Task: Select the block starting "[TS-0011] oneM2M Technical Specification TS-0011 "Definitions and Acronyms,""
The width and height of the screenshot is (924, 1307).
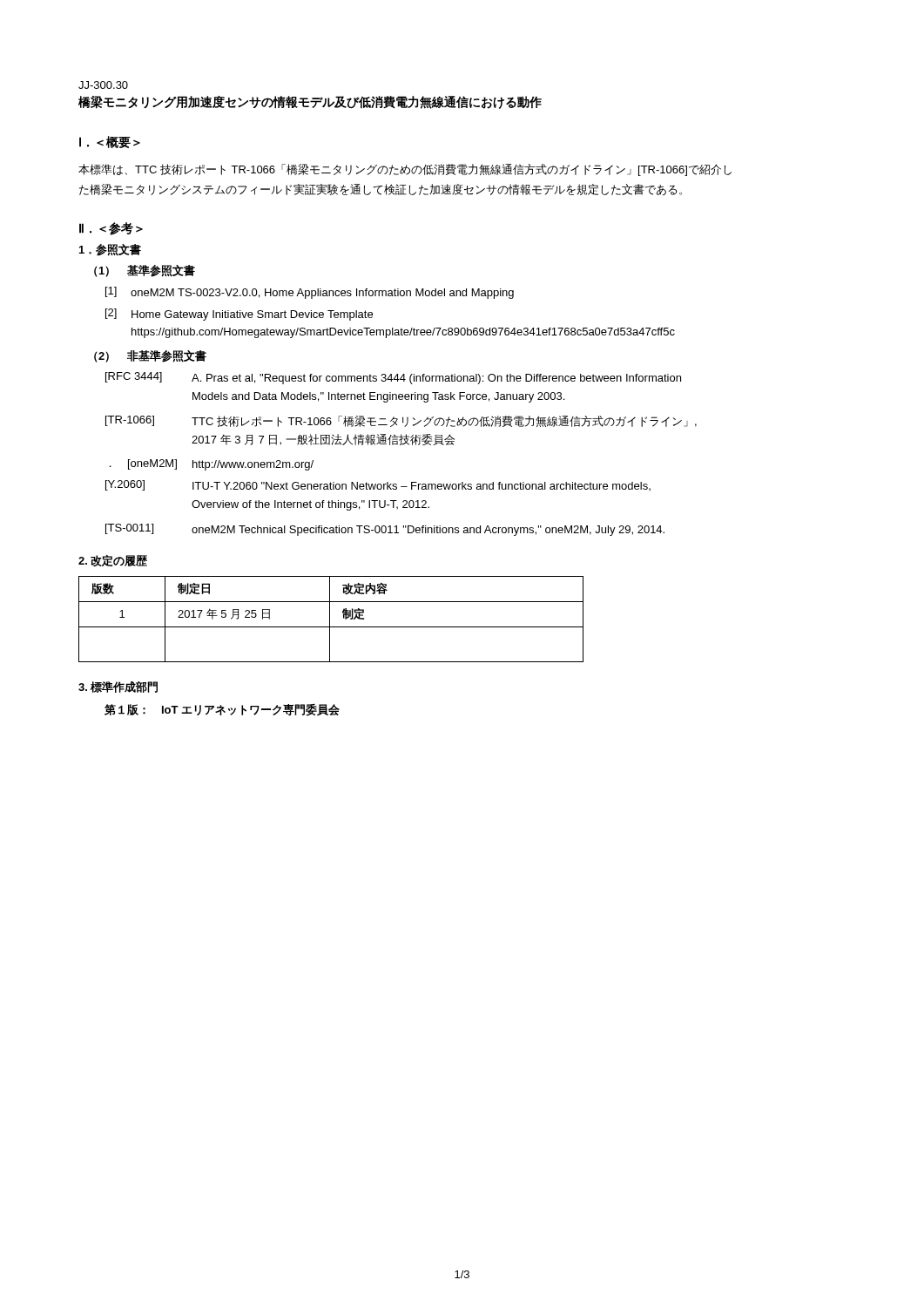Action: coord(385,530)
